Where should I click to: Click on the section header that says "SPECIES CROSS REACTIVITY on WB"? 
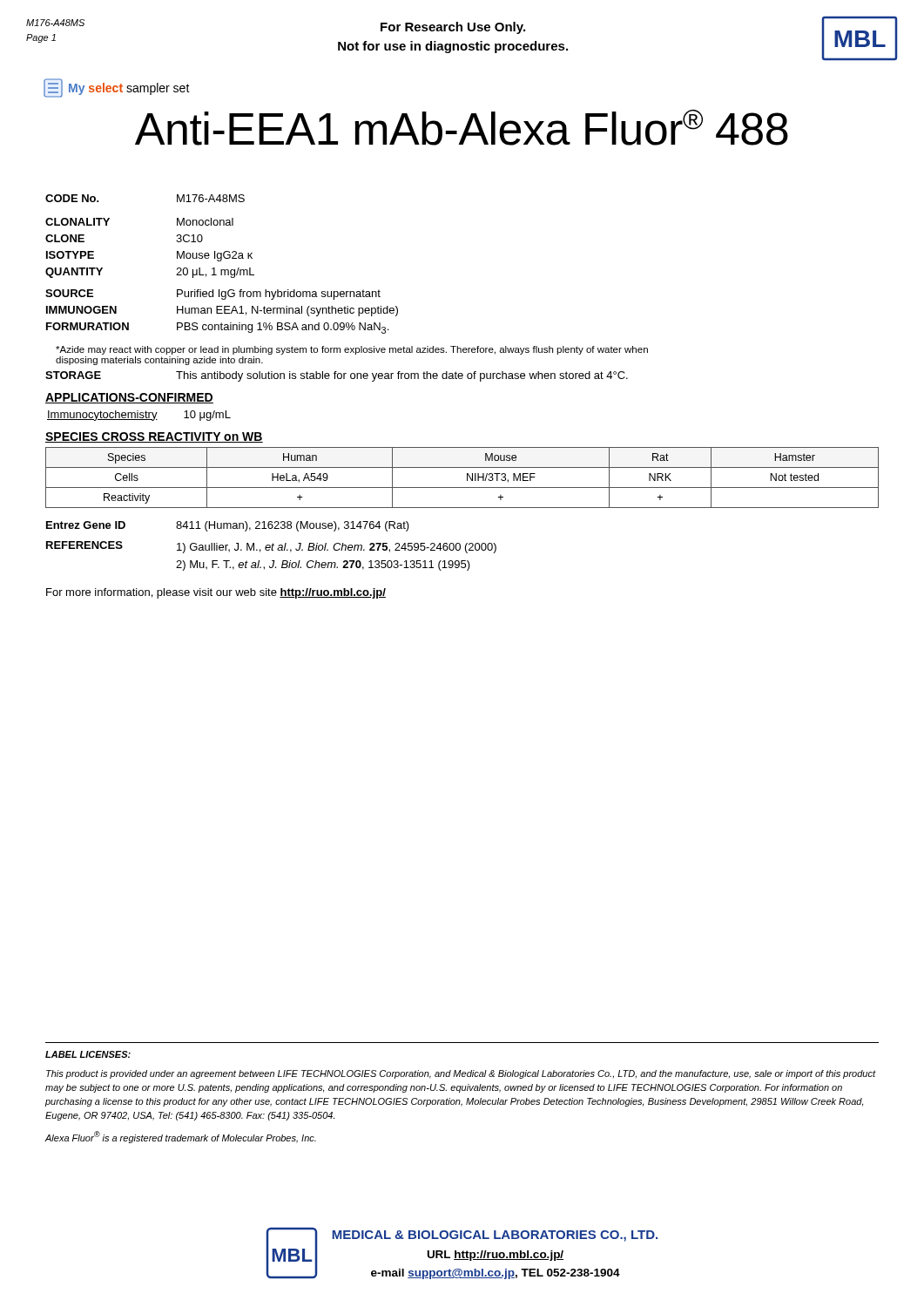click(154, 436)
